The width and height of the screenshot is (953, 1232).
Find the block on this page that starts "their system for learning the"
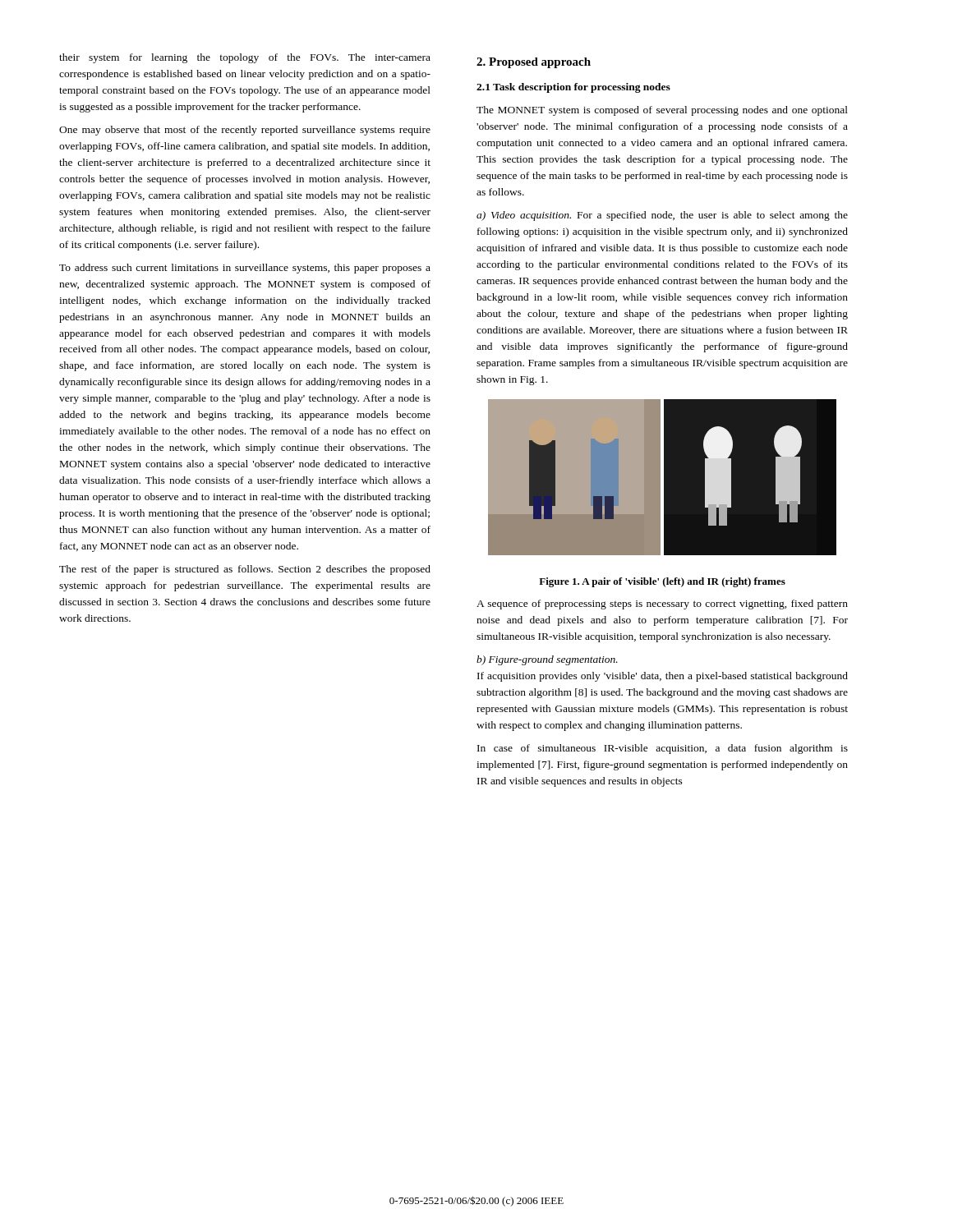[245, 82]
